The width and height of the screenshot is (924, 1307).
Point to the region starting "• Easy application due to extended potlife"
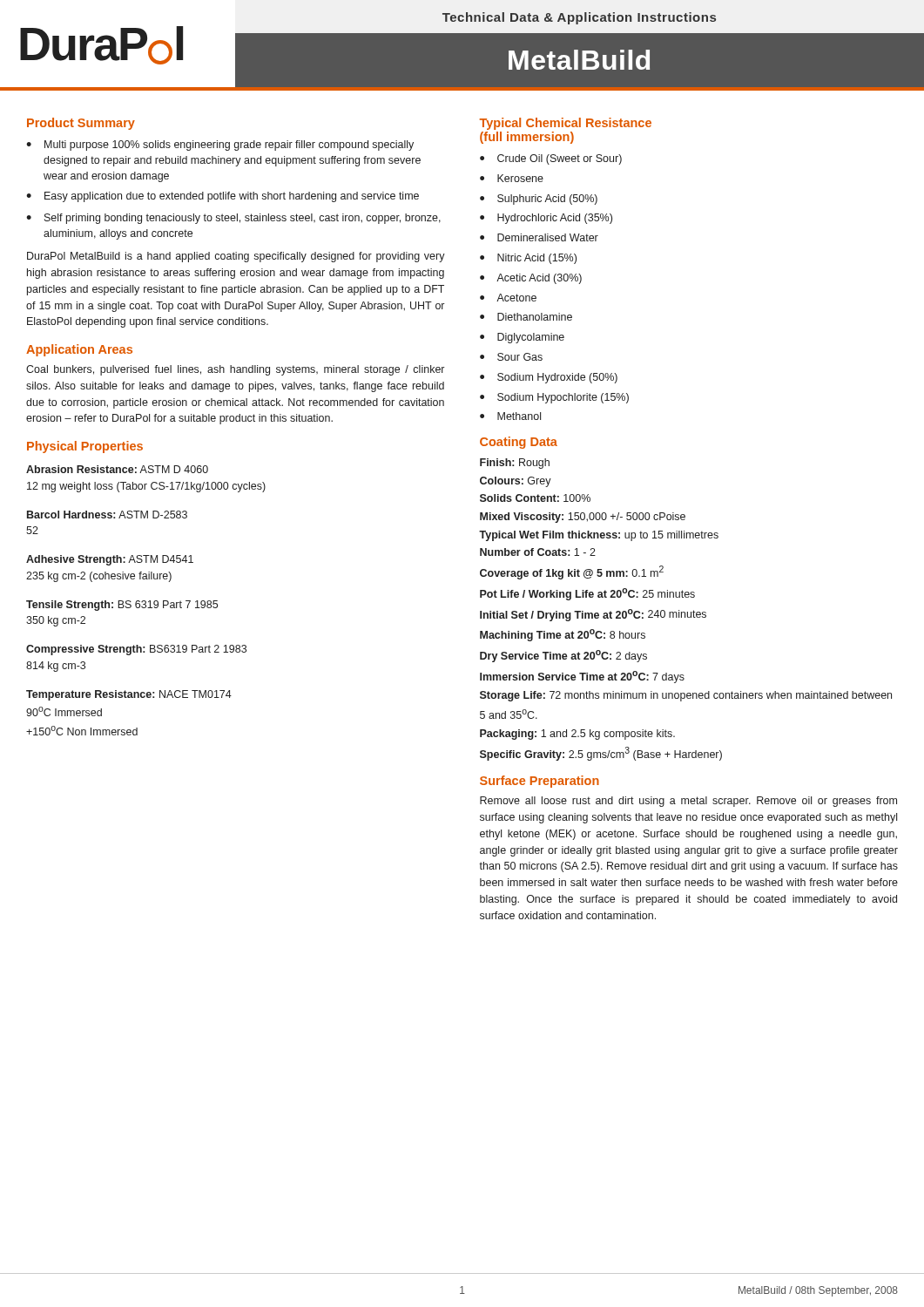tap(223, 197)
